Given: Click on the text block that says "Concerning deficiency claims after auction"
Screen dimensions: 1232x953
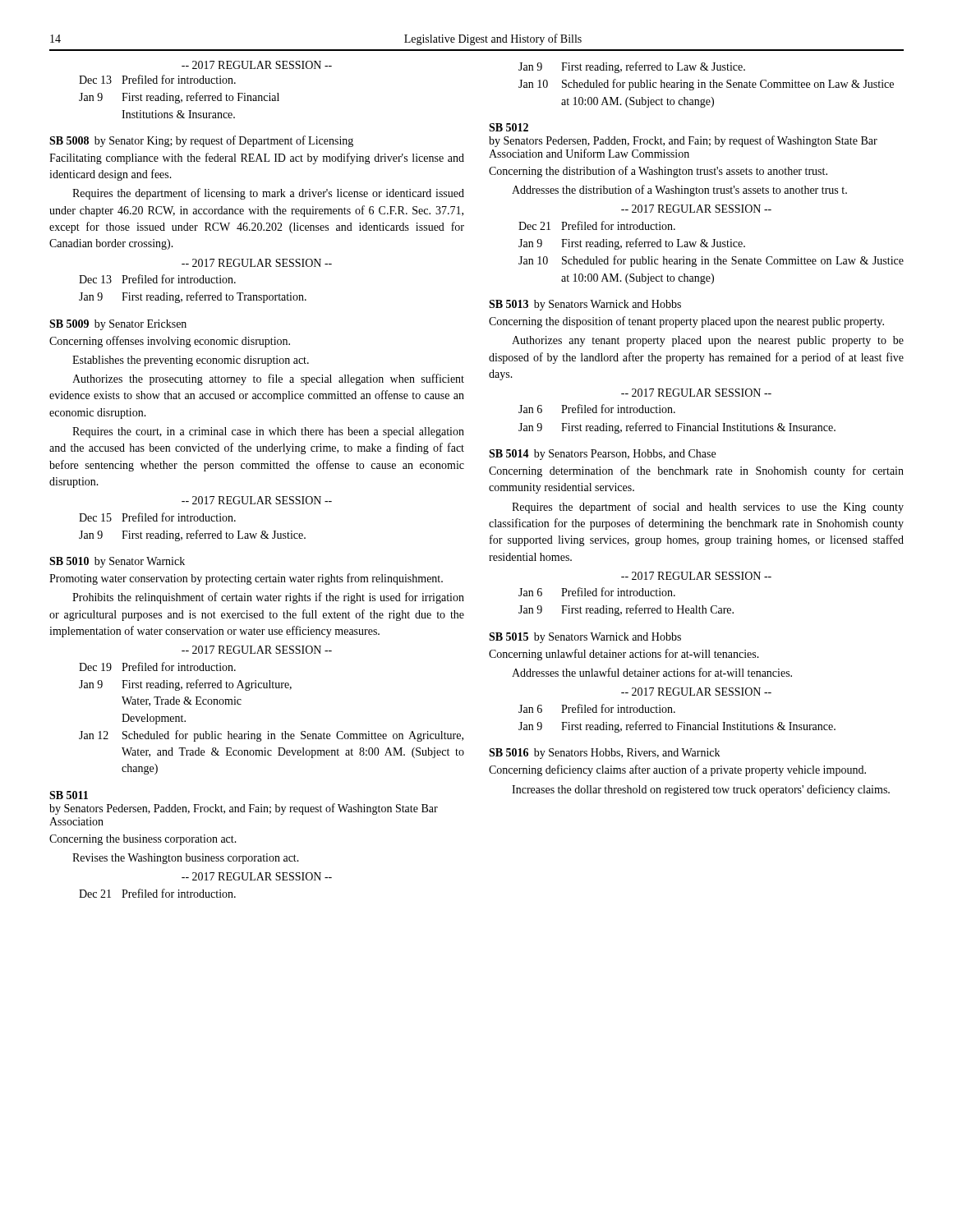Looking at the screenshot, I should (x=696, y=780).
